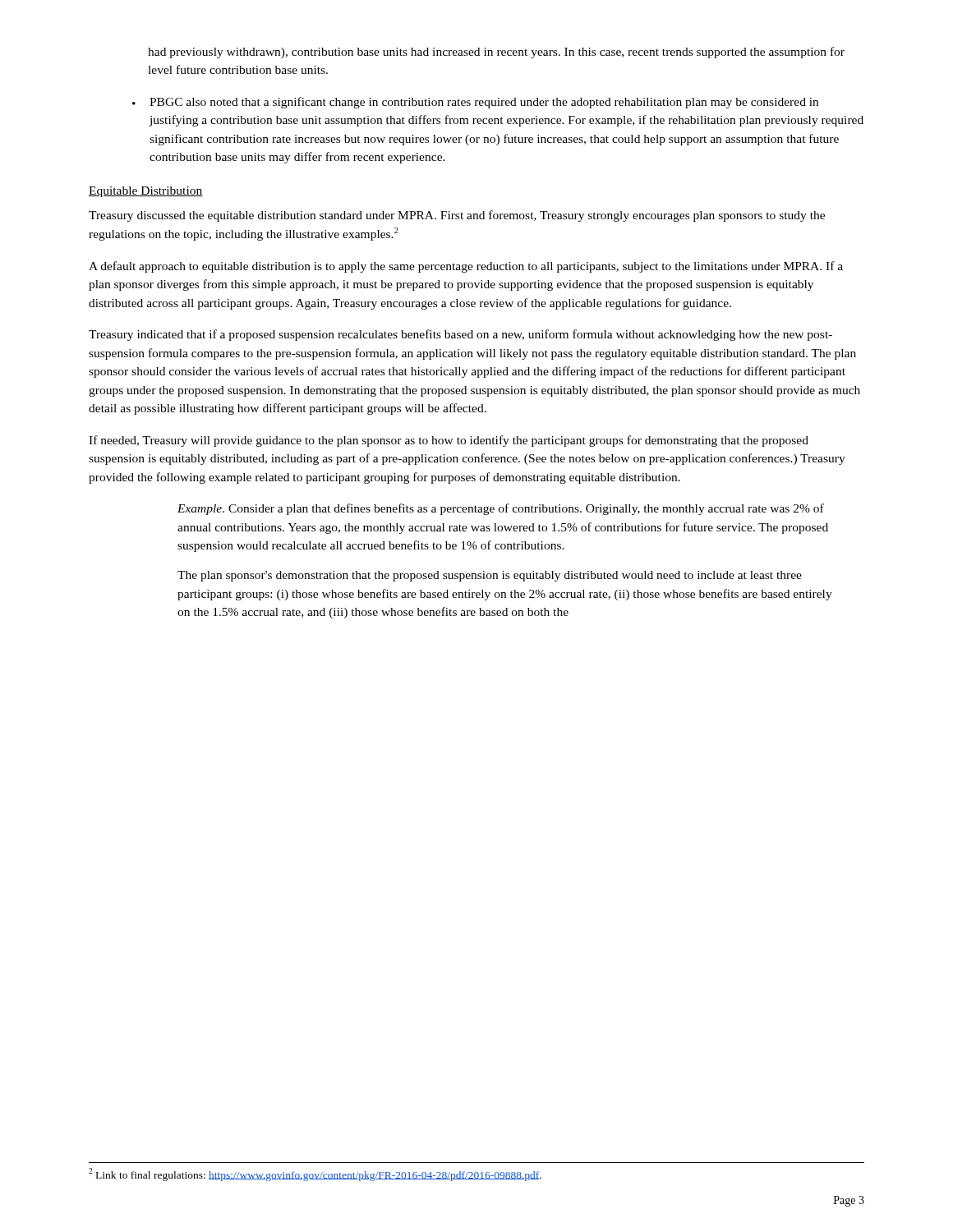Find the region starting "2 Link to final regulations: https://www.govinfo.gov/content/pkg/FR-2016-04-28/pdf/2016-09888.pdf."
This screenshot has width=953, height=1232.
coord(315,1173)
